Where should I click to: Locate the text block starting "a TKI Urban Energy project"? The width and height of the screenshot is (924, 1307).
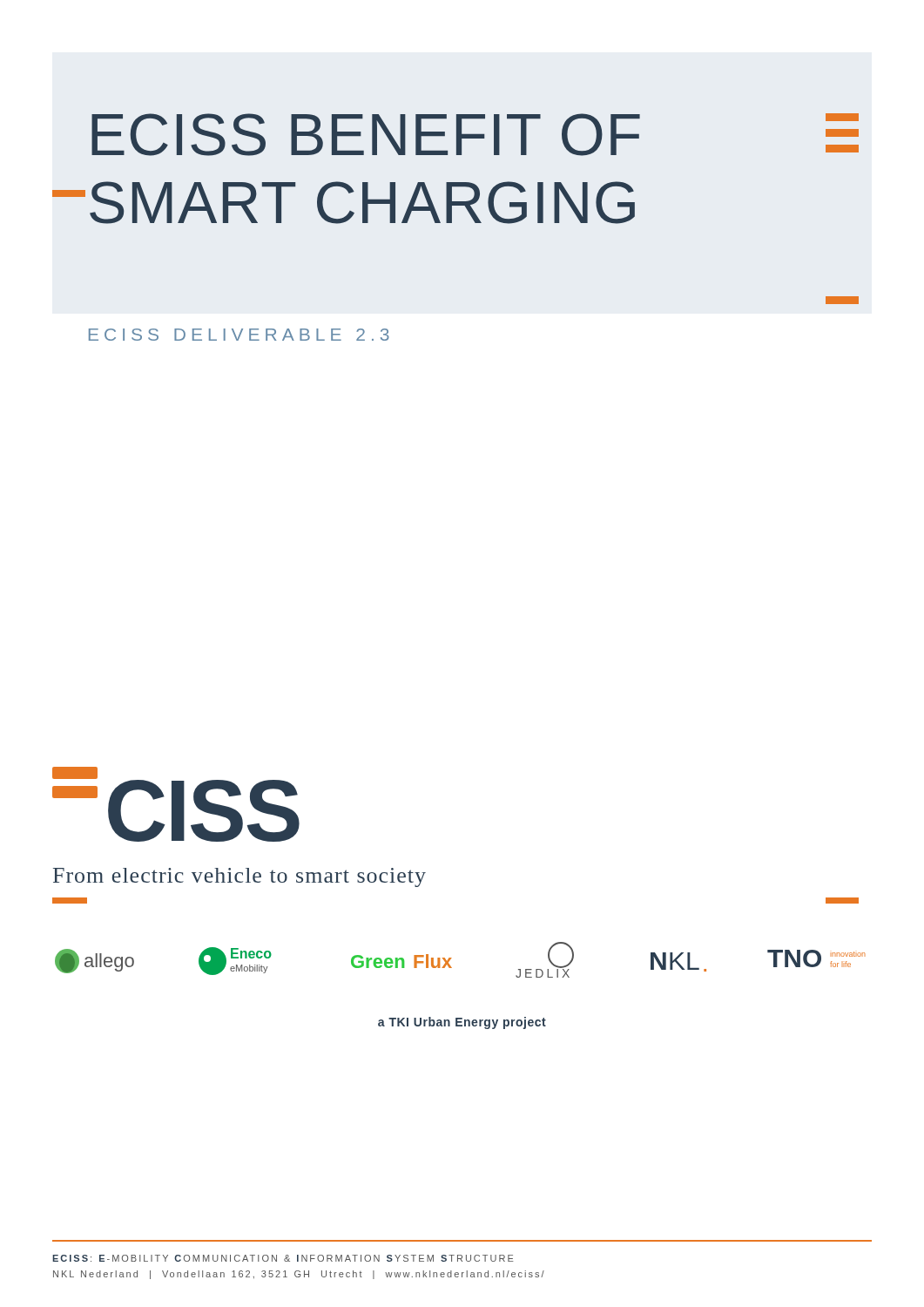coord(462,1022)
